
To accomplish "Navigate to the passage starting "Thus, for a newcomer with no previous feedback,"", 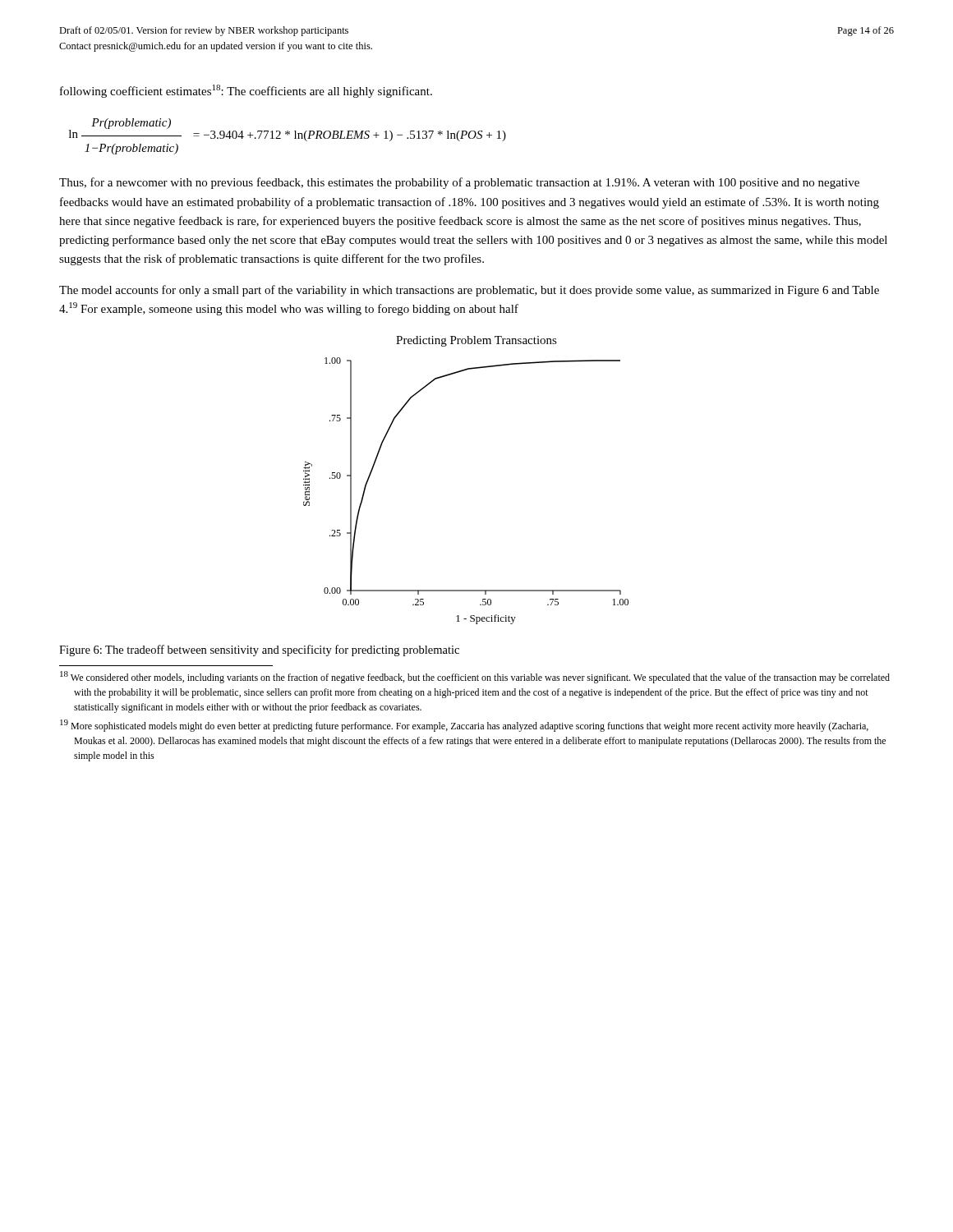I will [473, 221].
